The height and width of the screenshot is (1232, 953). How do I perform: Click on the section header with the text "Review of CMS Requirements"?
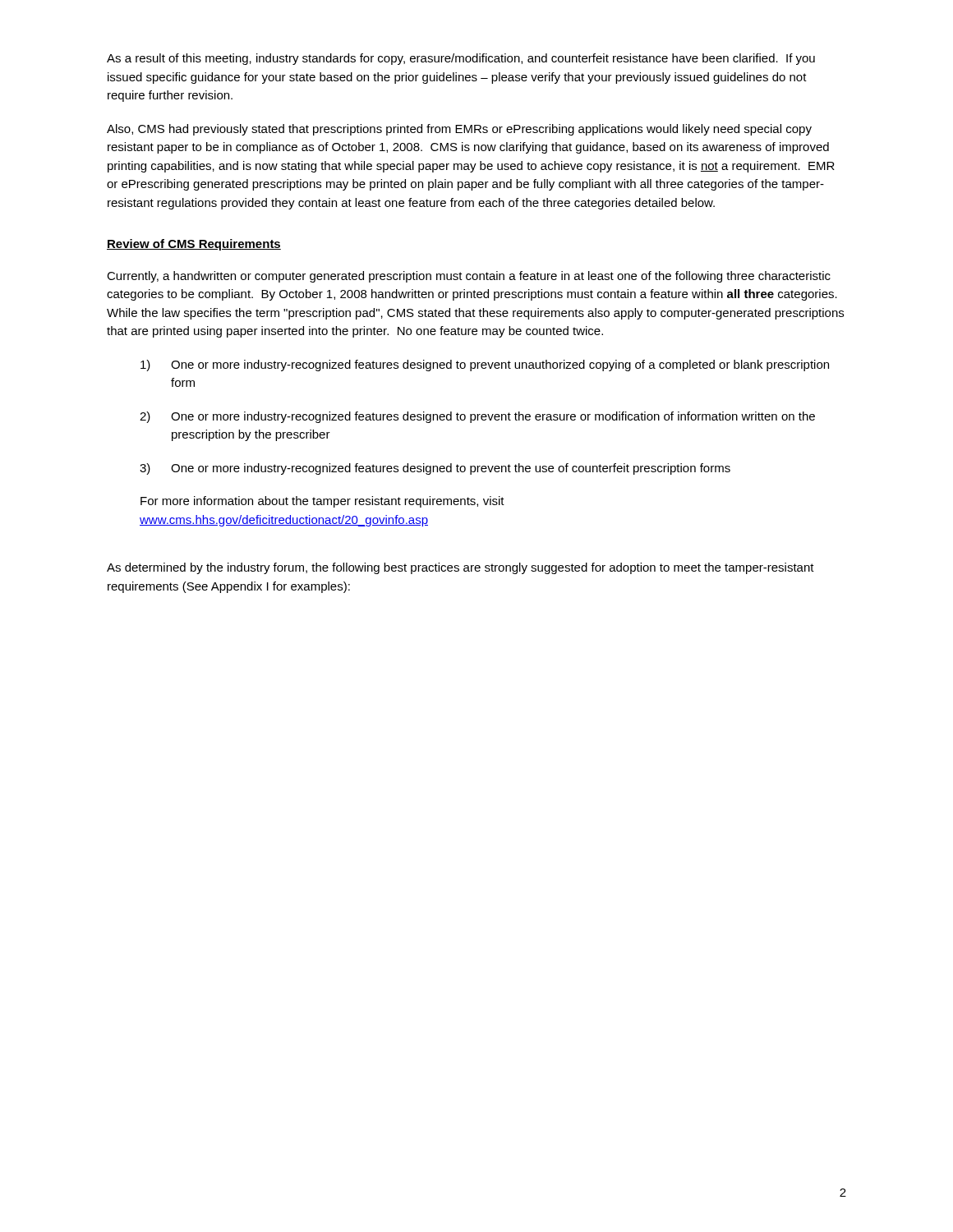pyautogui.click(x=194, y=244)
